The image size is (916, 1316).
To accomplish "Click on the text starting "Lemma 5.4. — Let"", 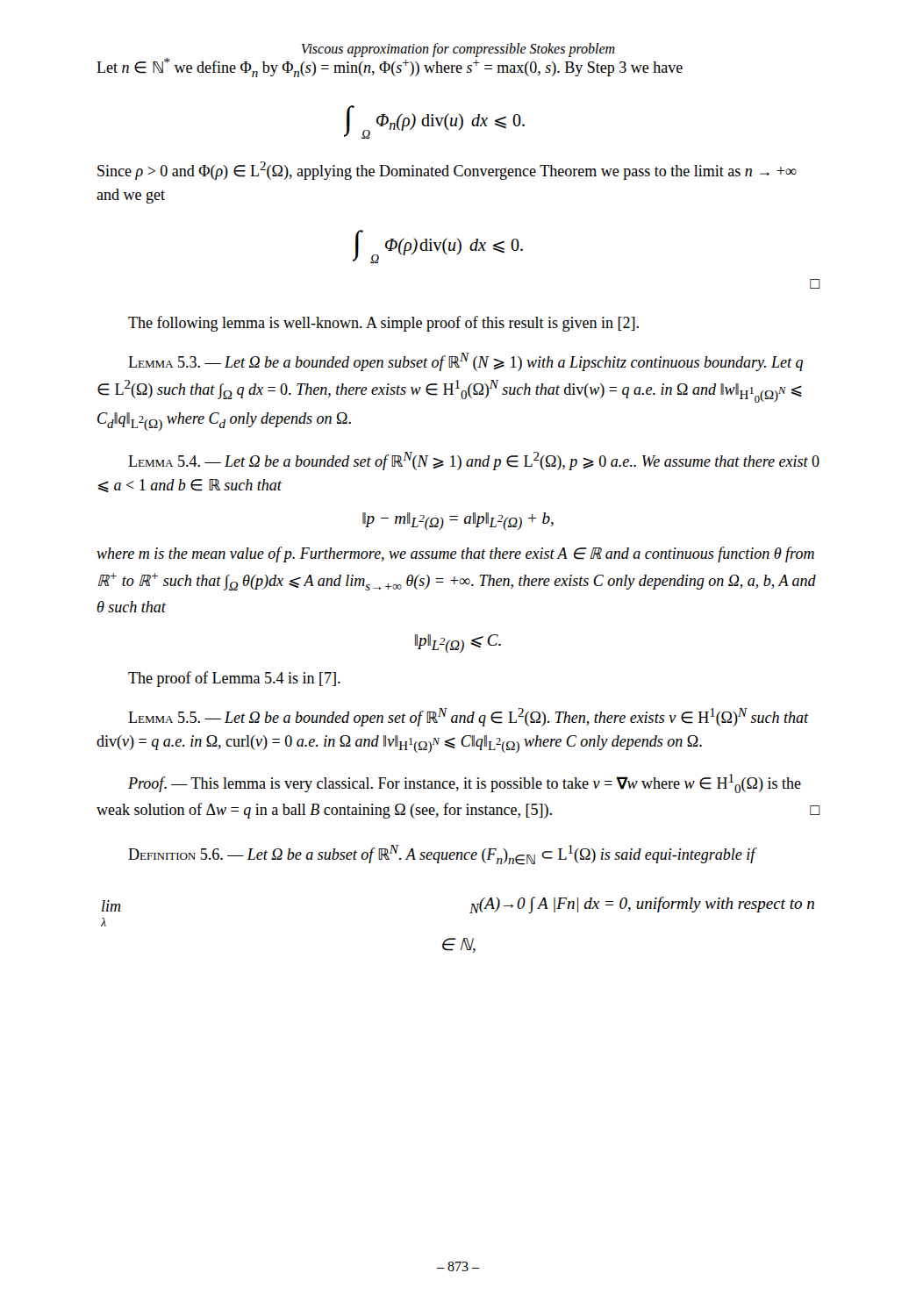I will click(x=458, y=471).
